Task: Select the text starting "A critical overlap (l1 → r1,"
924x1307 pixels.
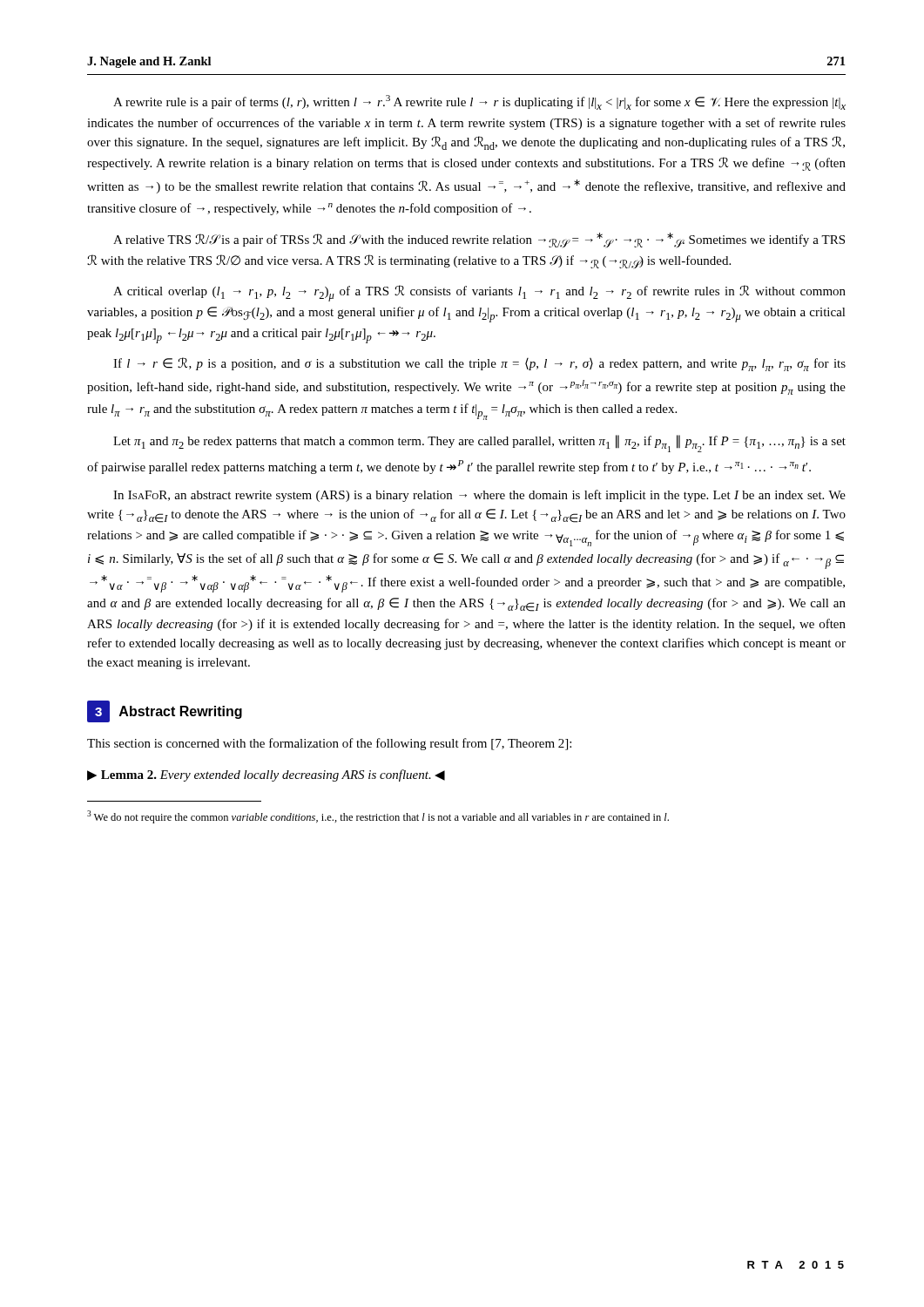Action: pyautogui.click(x=466, y=314)
